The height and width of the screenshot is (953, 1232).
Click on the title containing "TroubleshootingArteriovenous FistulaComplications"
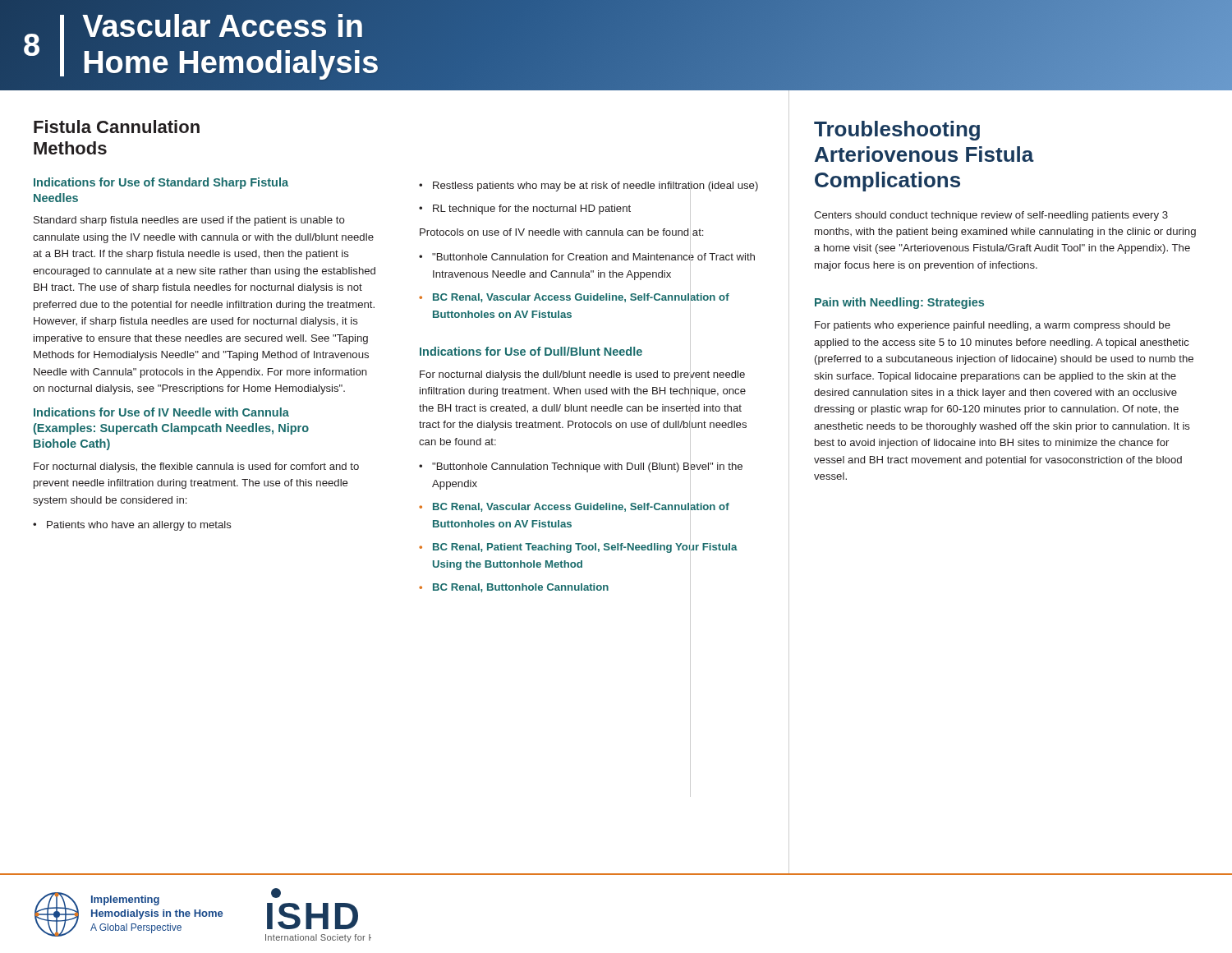click(x=924, y=155)
